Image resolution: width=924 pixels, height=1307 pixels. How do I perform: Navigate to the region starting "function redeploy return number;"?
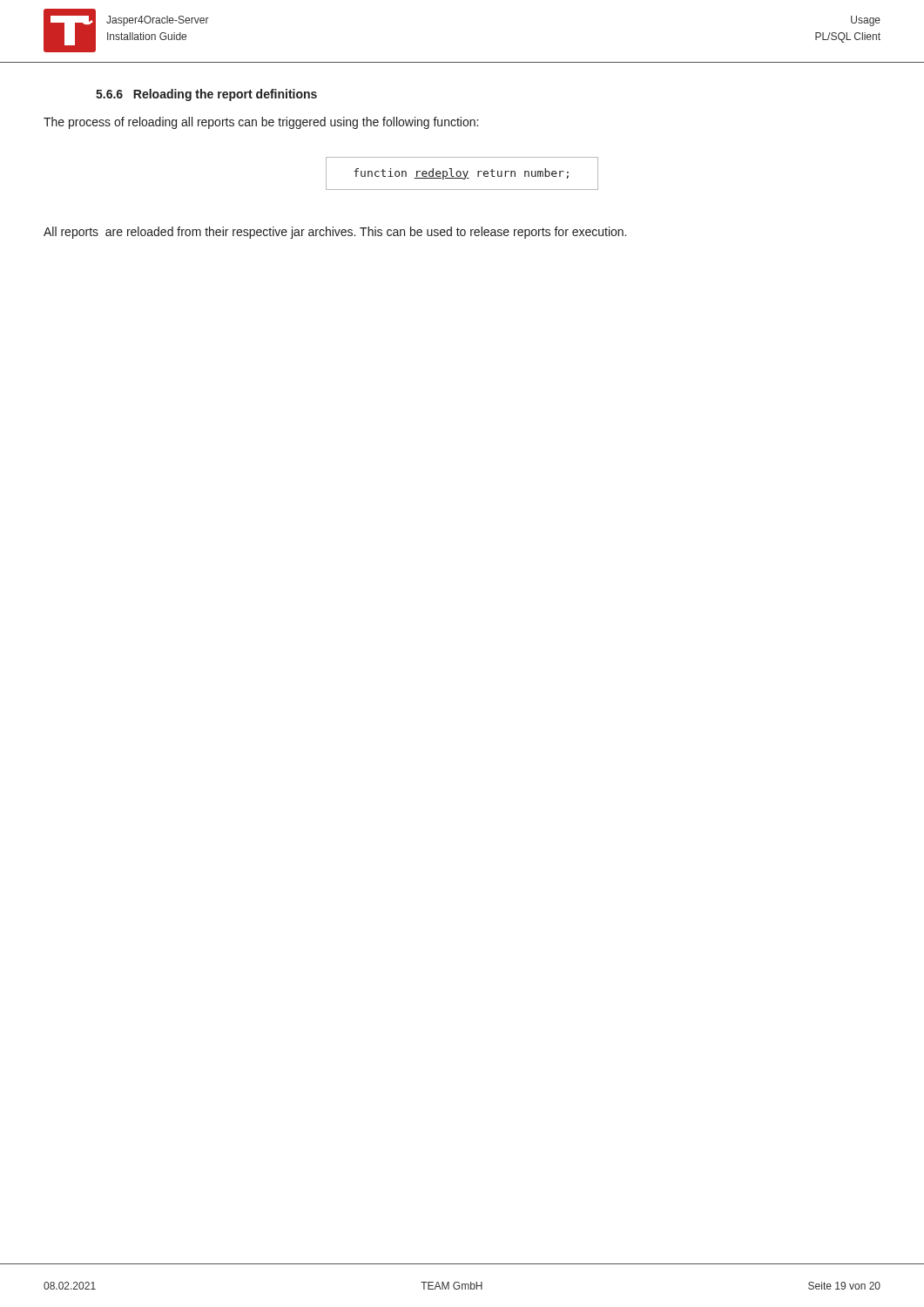click(462, 173)
